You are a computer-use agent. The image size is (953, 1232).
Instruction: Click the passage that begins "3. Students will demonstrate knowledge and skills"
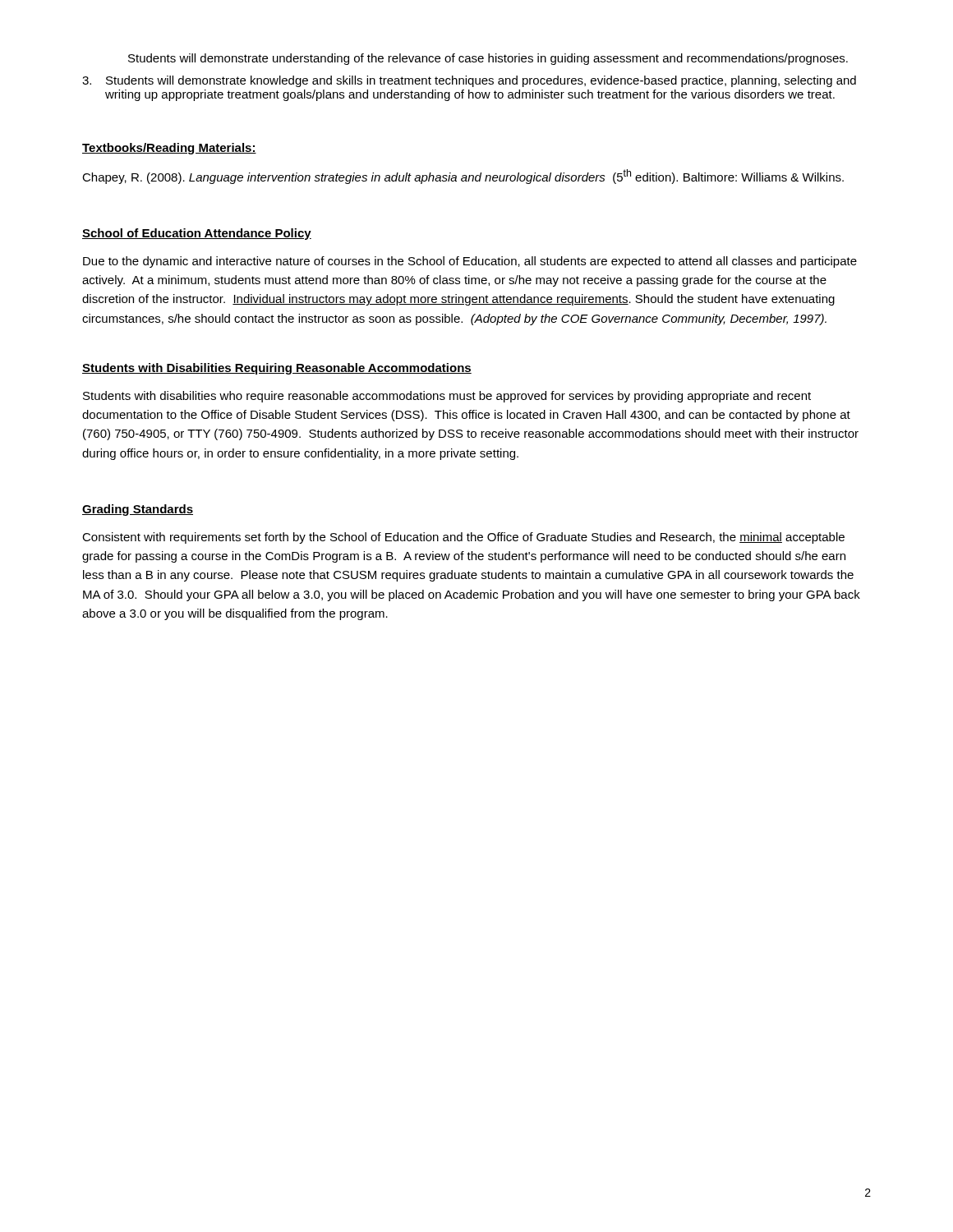point(476,87)
